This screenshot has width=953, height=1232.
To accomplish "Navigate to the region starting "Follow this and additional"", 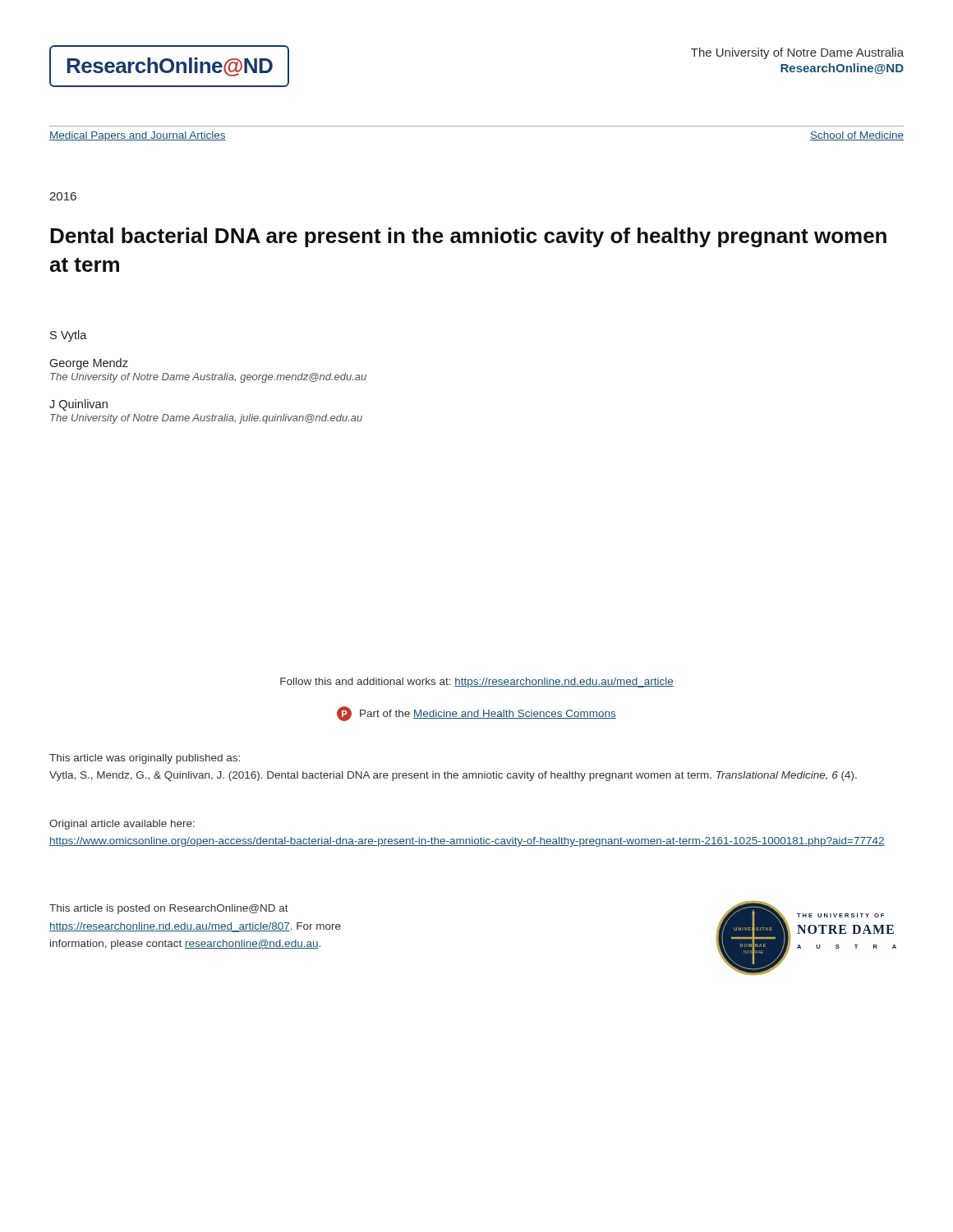I will coord(476,681).
